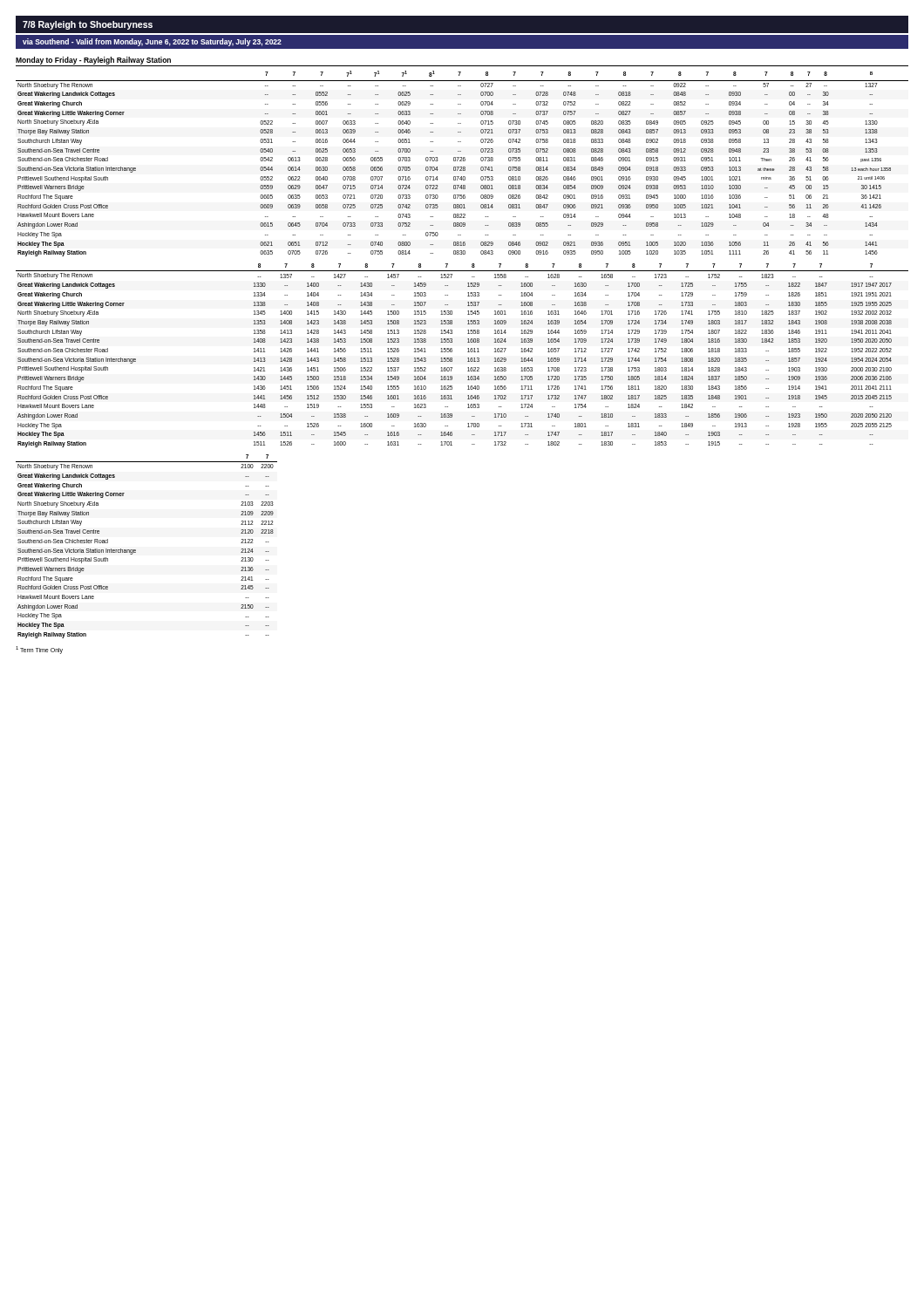
Task: Select the region starting "via Southend - Valid from Monday, June 6,"
Action: (152, 42)
